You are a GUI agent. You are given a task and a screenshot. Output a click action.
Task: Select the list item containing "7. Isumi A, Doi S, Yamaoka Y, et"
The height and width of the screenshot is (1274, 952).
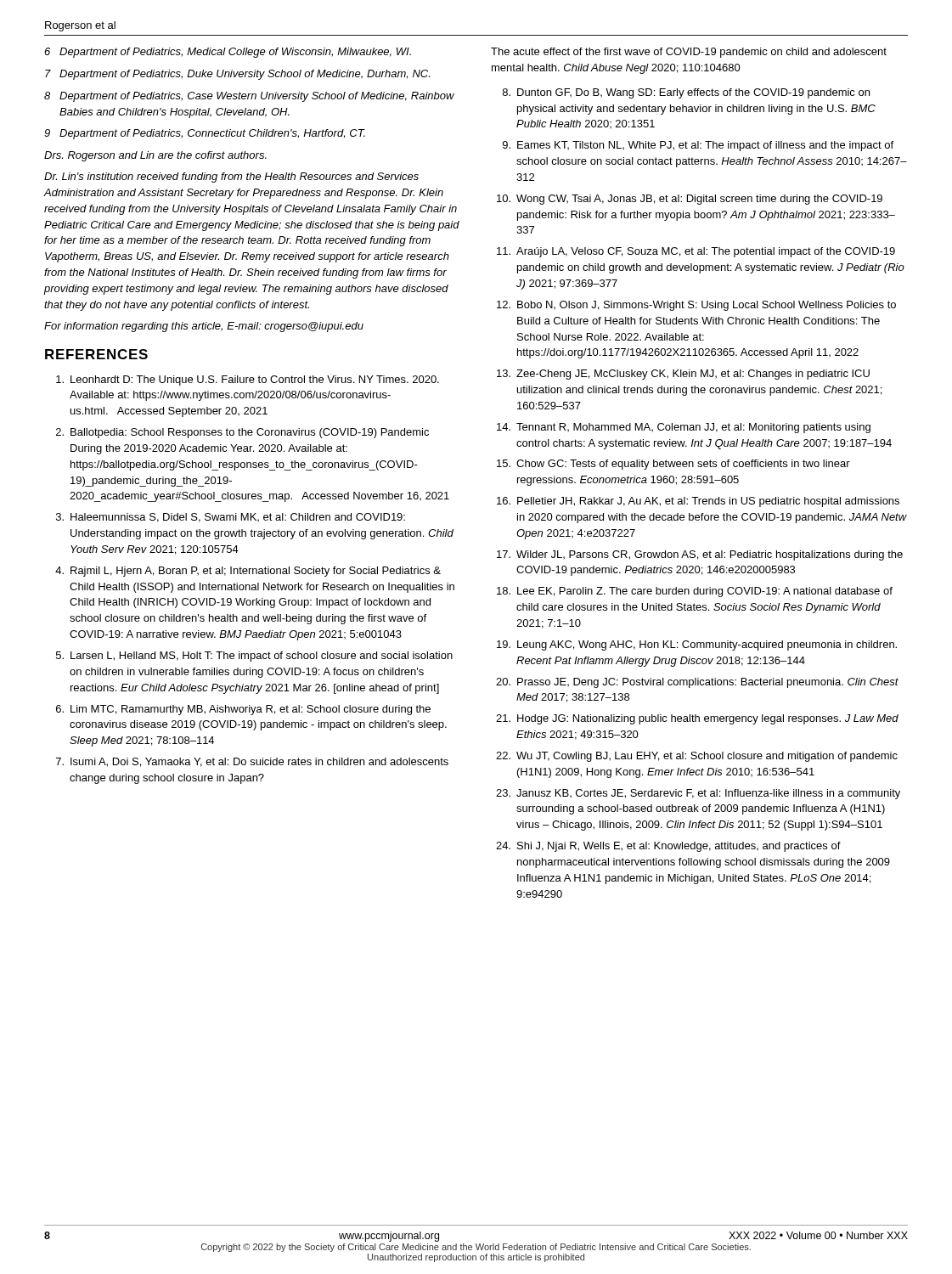tap(252, 770)
